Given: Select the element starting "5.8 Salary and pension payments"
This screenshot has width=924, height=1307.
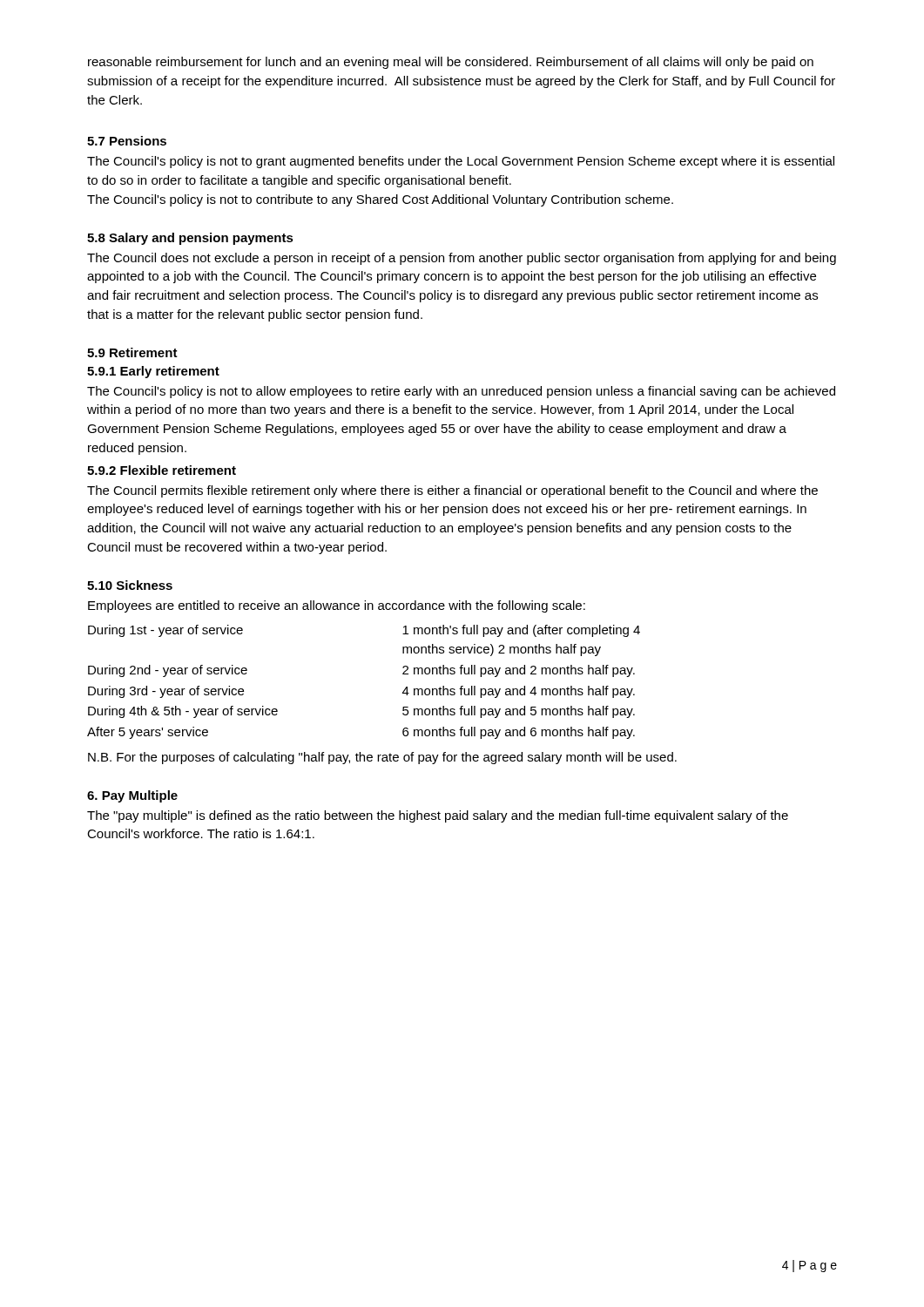Looking at the screenshot, I should [x=190, y=237].
